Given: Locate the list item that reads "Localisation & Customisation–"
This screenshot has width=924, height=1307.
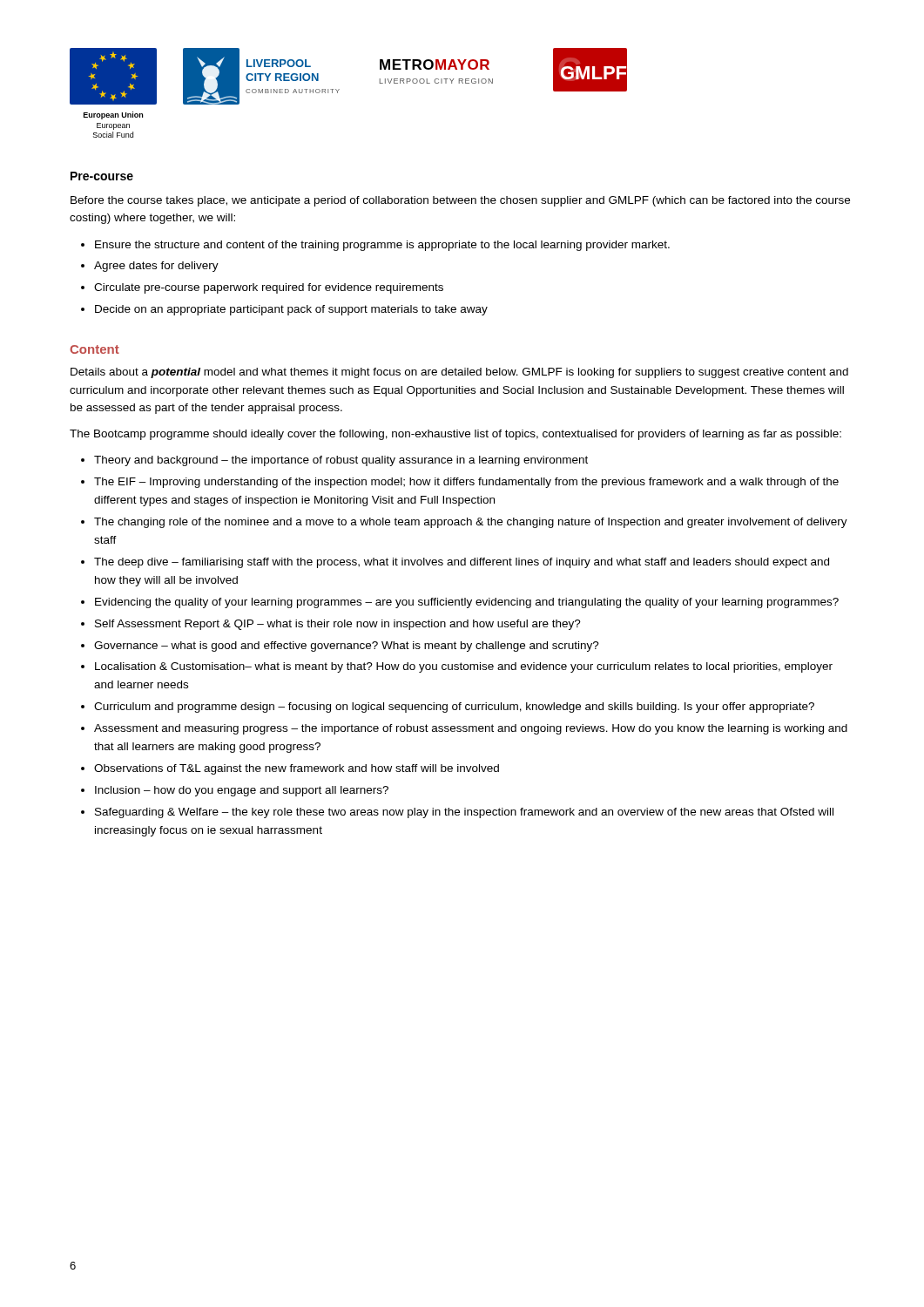Looking at the screenshot, I should point(463,676).
